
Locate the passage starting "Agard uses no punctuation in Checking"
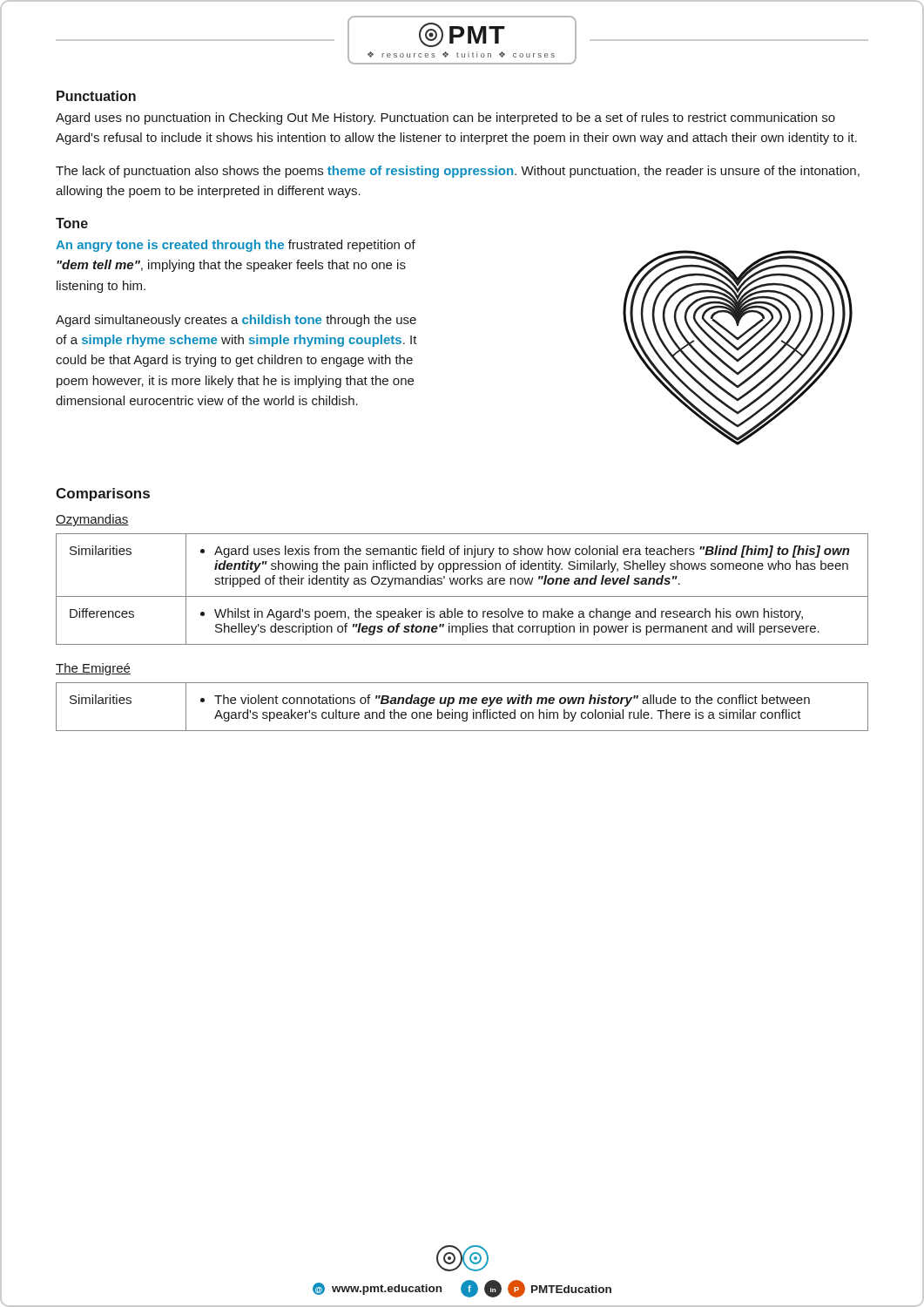tap(457, 127)
